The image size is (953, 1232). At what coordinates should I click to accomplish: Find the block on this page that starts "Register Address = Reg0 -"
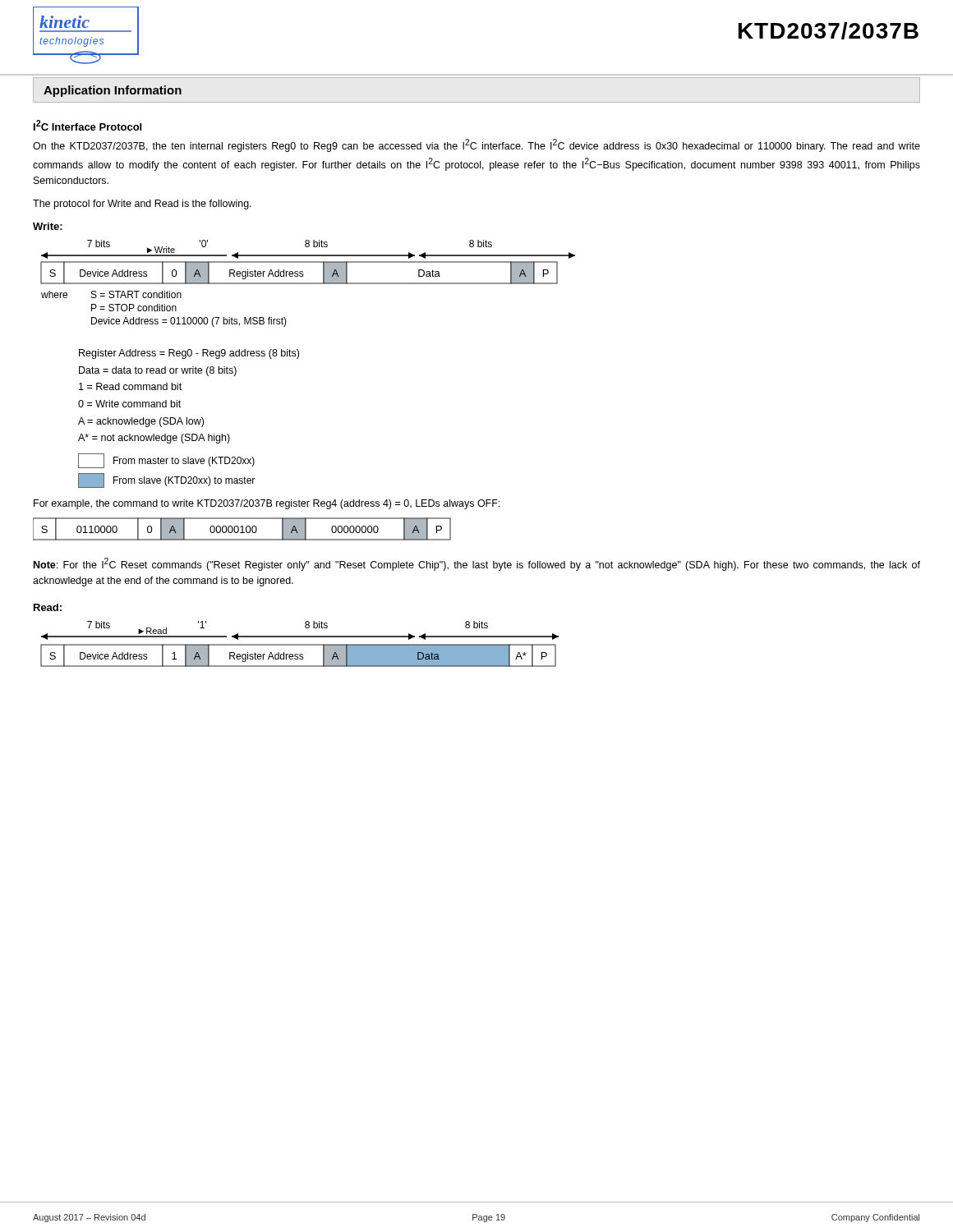(x=189, y=396)
